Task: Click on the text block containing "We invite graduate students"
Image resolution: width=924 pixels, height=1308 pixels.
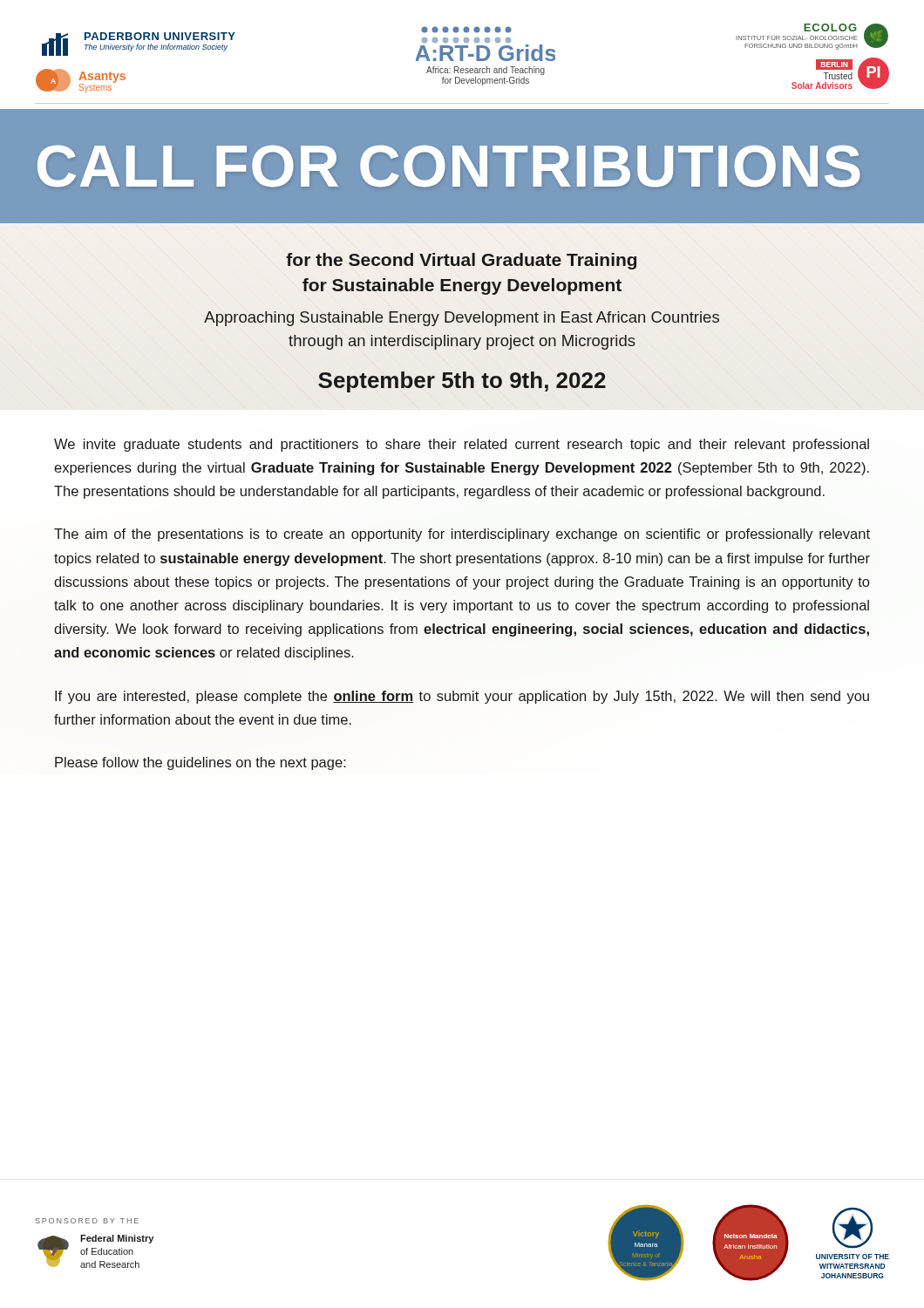Action: [462, 468]
